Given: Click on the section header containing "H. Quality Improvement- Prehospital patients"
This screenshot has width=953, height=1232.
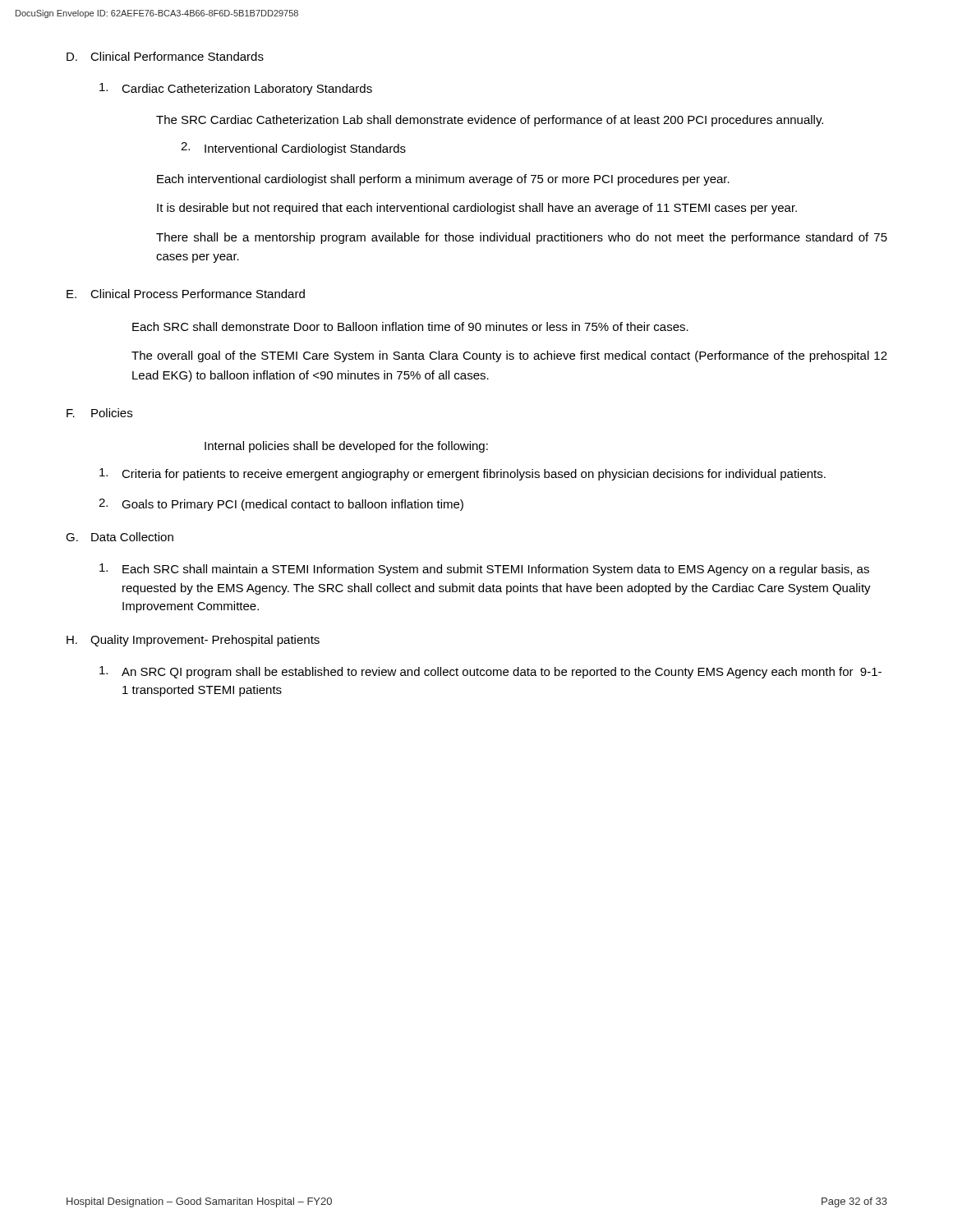Looking at the screenshot, I should 193,639.
